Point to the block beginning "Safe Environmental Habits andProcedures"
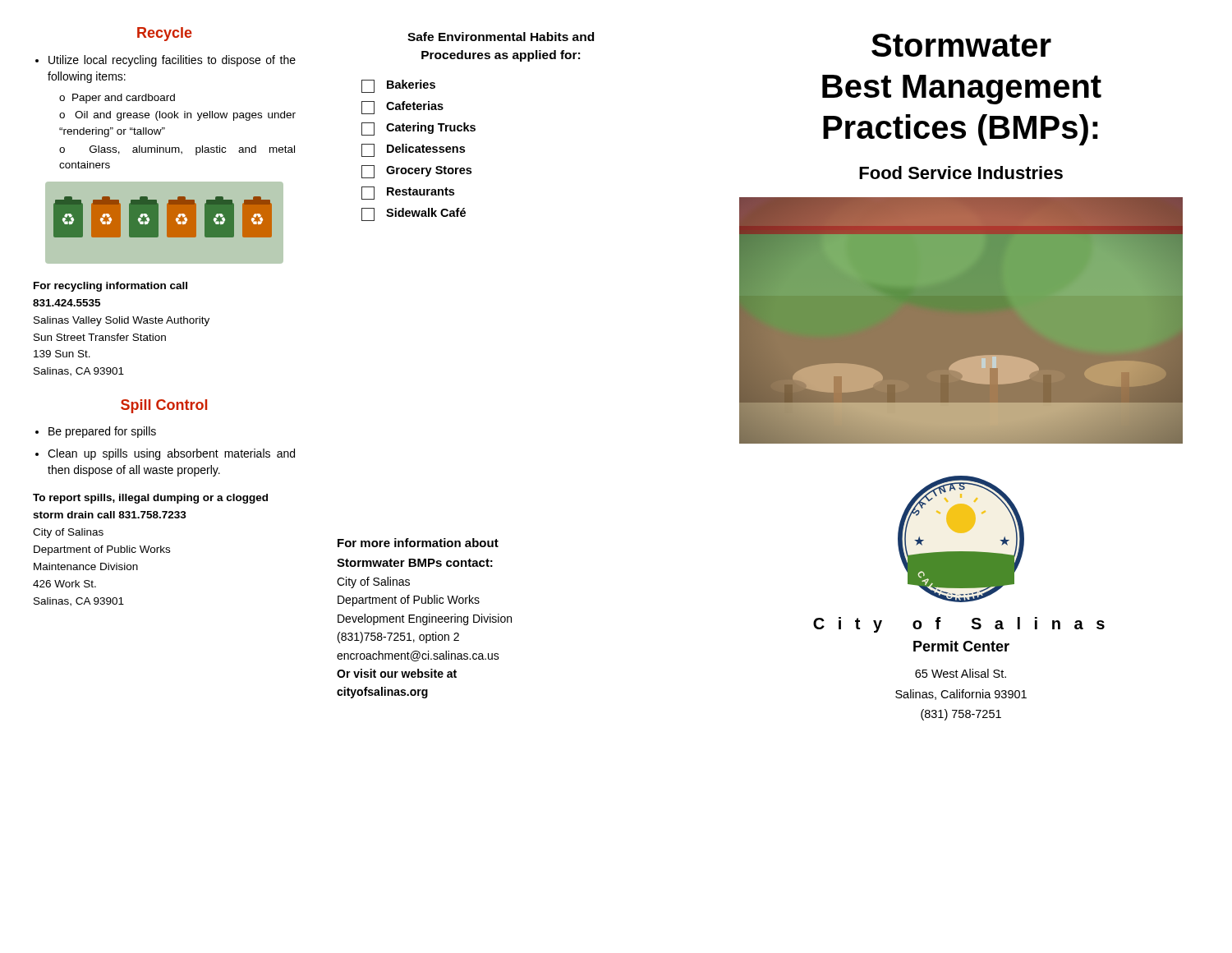The width and height of the screenshot is (1232, 953). pyautogui.click(x=501, y=46)
